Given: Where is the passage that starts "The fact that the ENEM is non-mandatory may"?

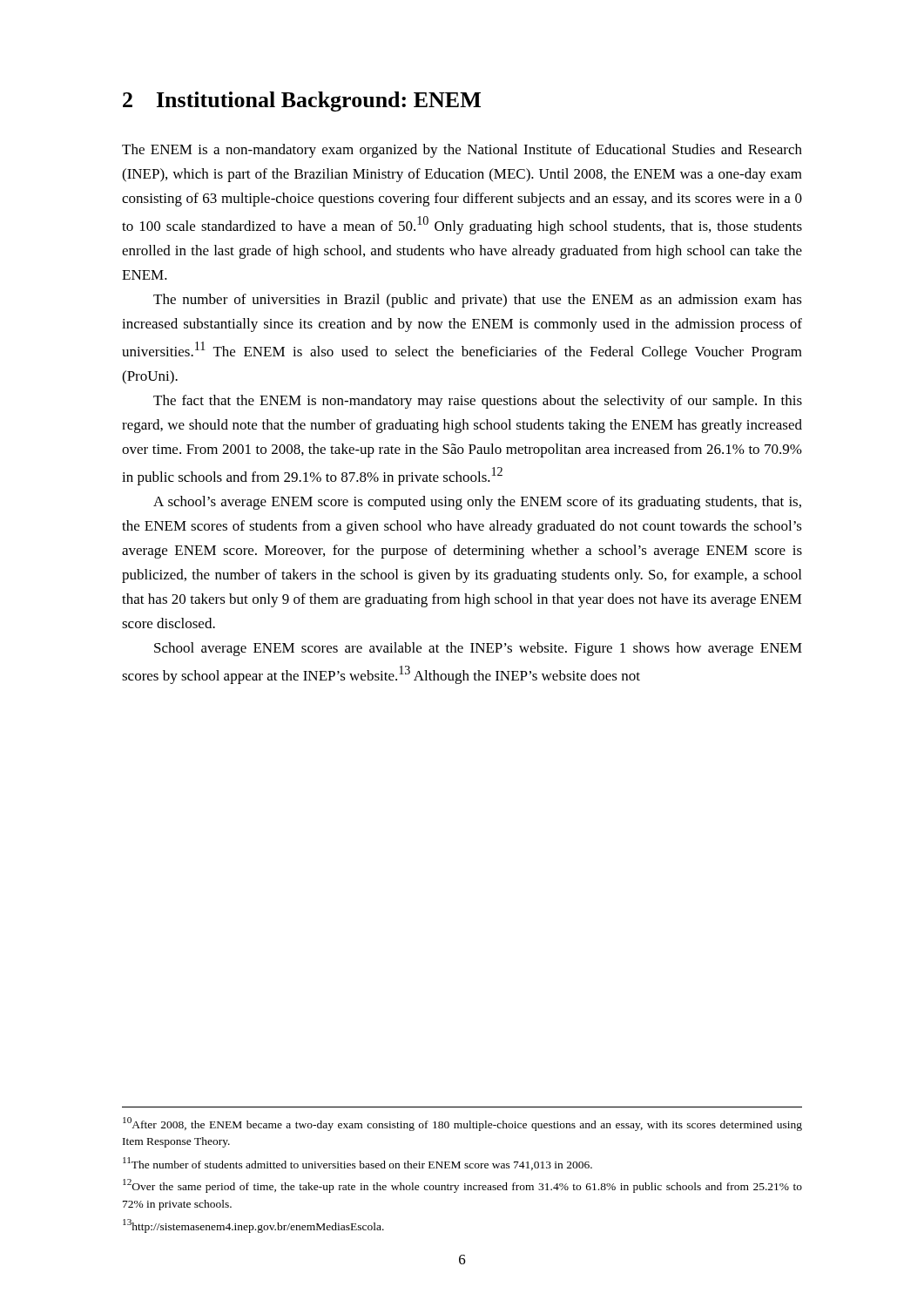Looking at the screenshot, I should point(462,439).
